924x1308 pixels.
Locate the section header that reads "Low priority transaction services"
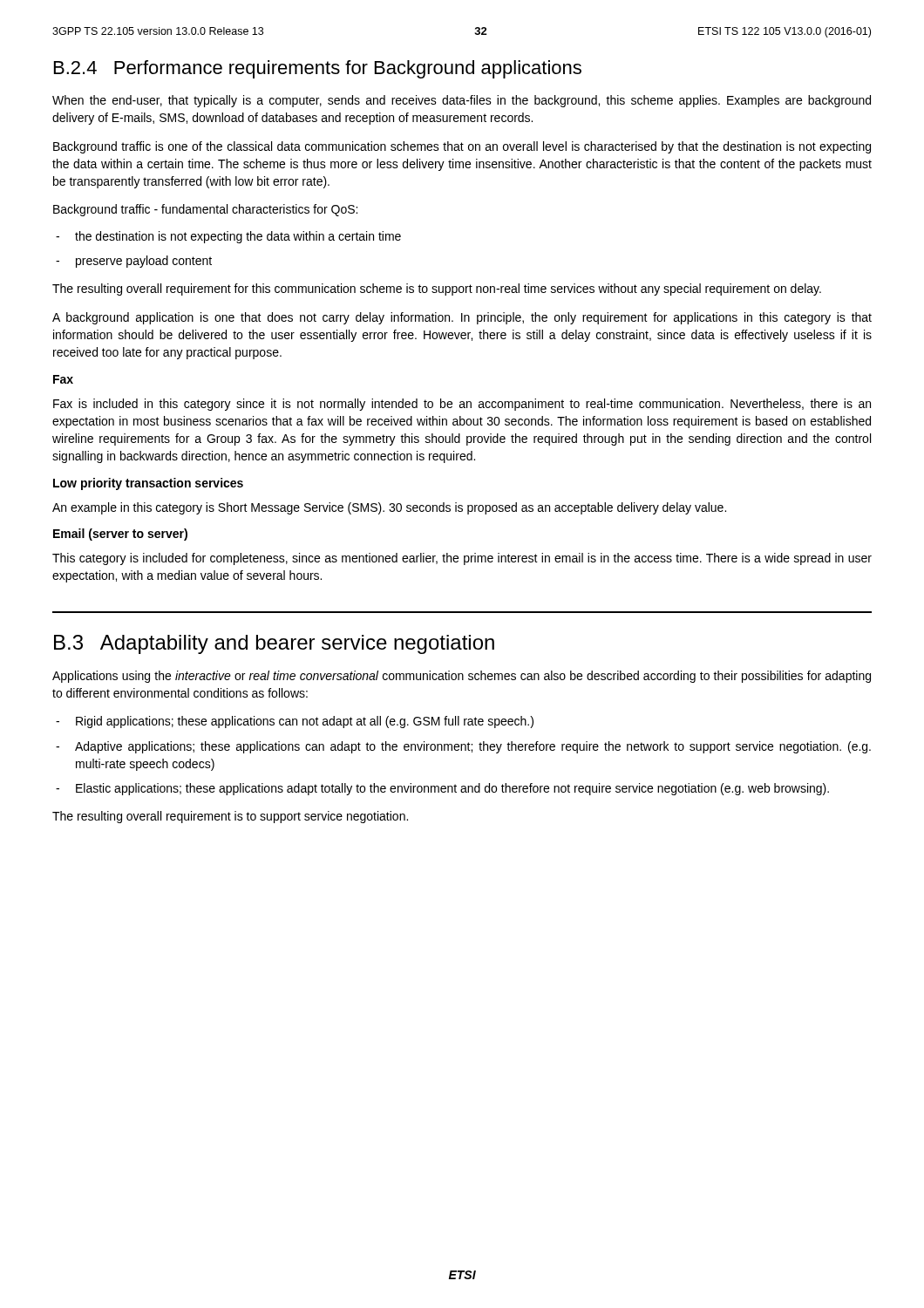(x=148, y=483)
